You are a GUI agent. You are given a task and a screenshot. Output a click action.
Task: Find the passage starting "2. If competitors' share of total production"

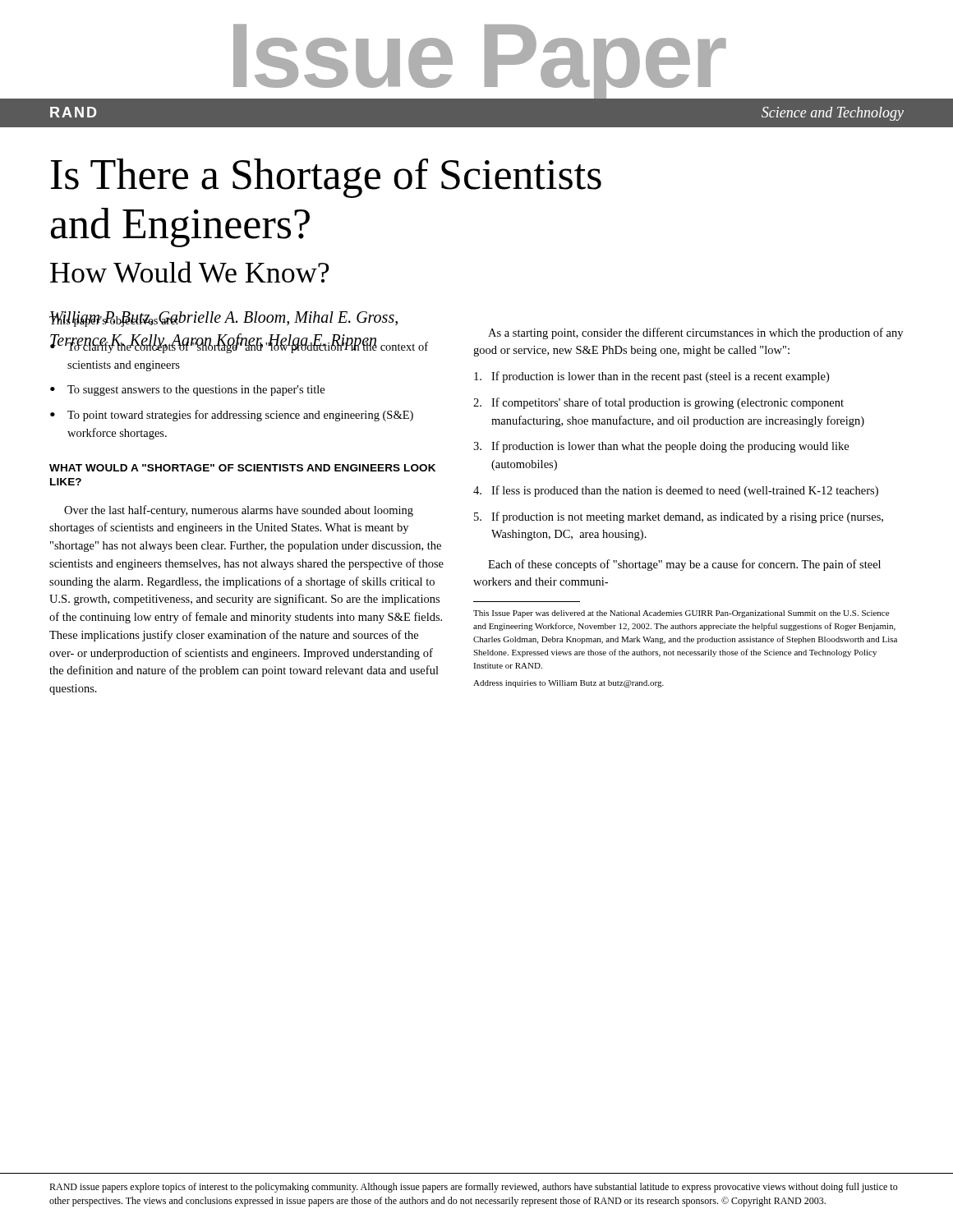(x=688, y=412)
